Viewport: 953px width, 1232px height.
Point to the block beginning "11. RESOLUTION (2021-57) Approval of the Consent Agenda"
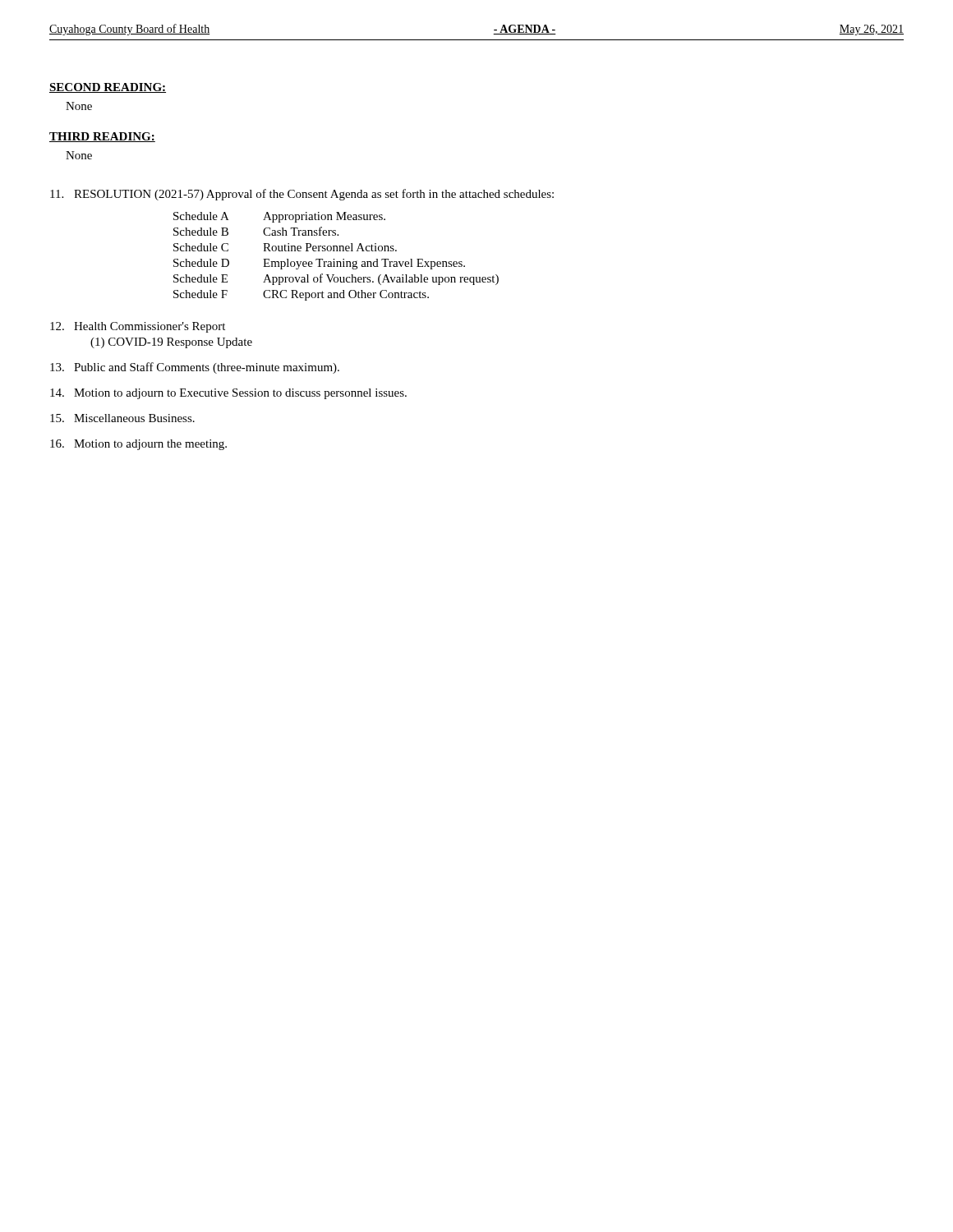[302, 195]
